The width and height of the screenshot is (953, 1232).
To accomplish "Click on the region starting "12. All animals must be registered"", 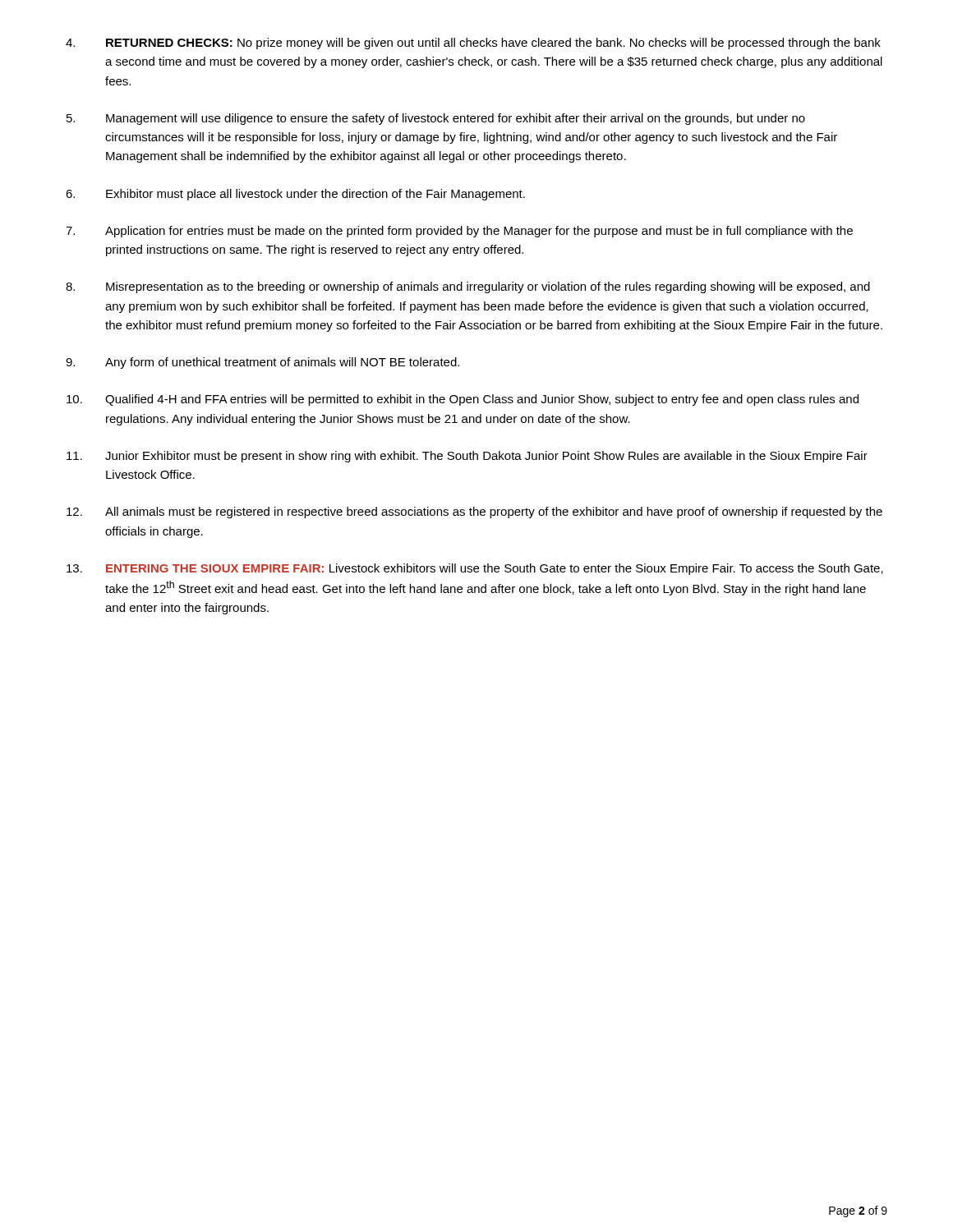I will click(476, 521).
